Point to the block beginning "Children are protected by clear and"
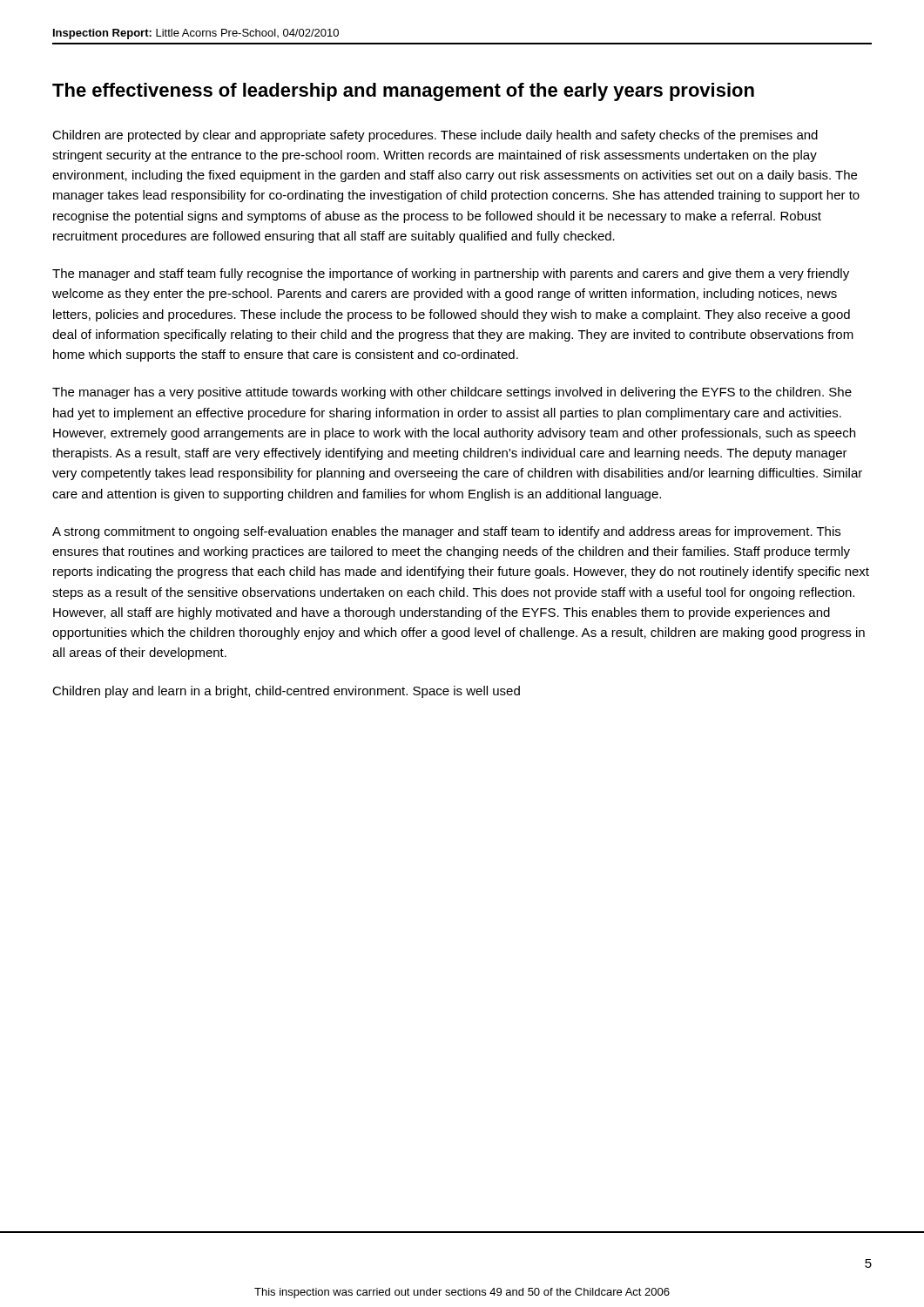This screenshot has height=1307, width=924. click(456, 185)
